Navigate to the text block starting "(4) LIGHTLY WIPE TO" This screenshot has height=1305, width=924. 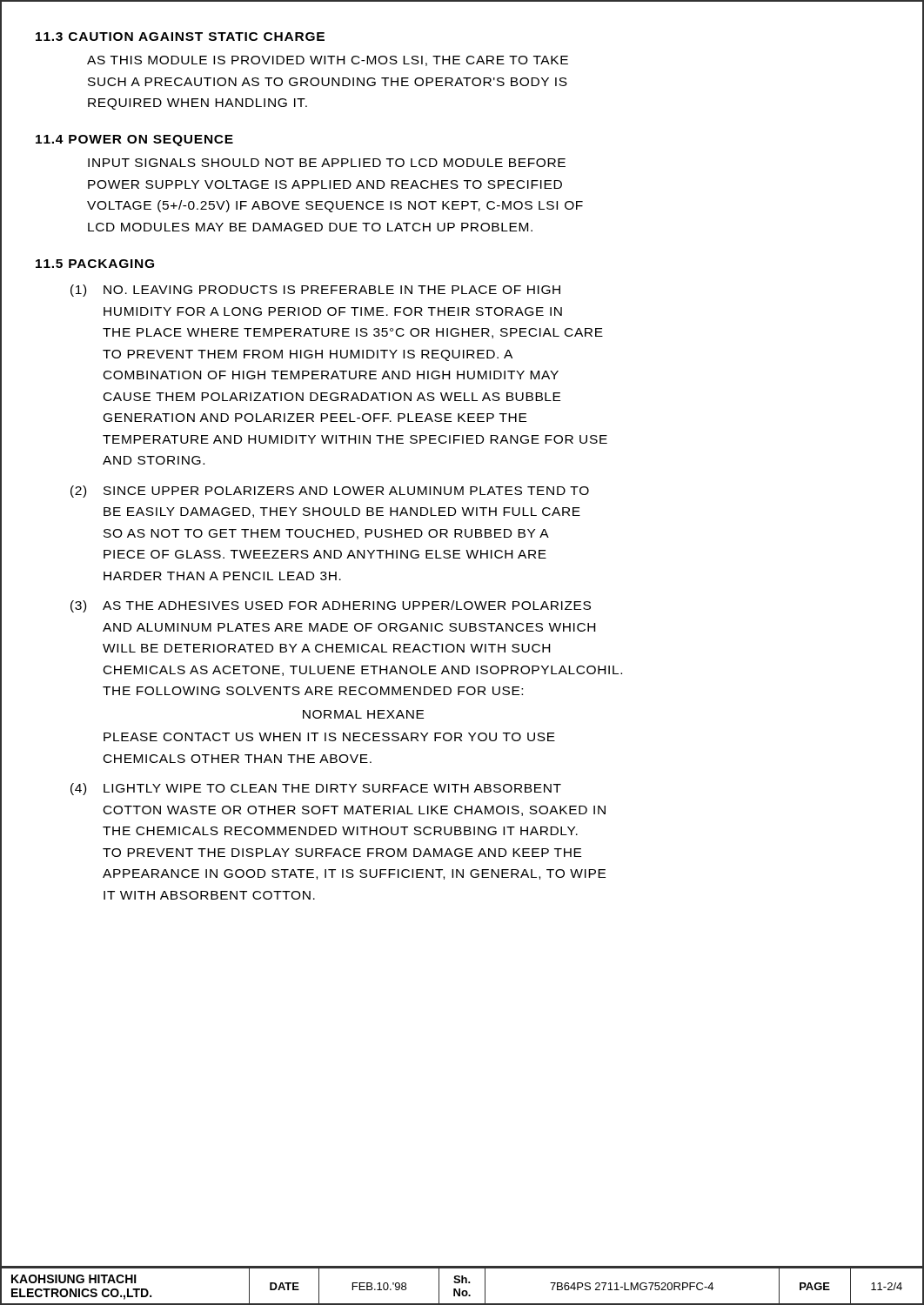click(338, 842)
